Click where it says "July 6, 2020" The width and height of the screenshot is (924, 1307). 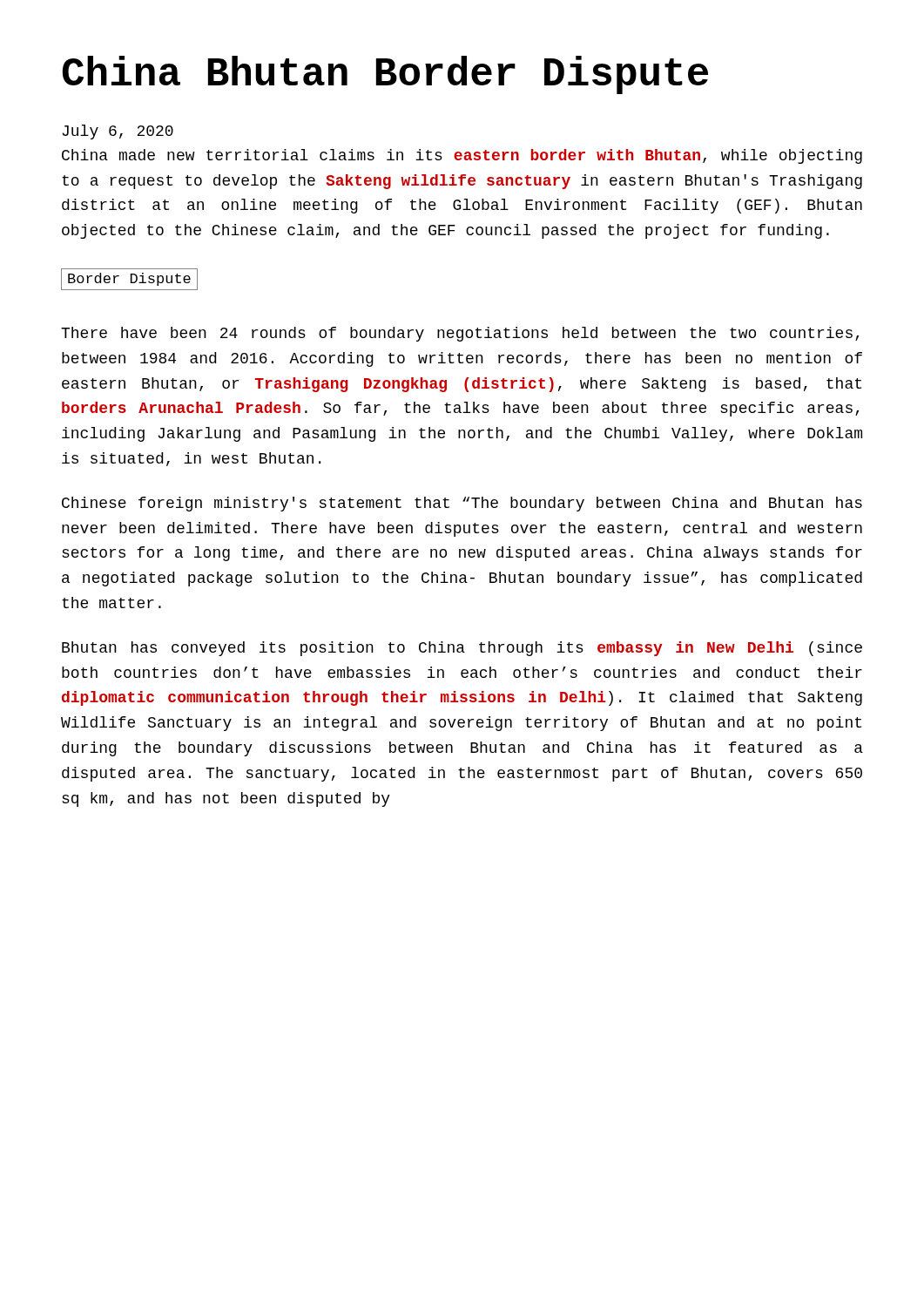(x=117, y=131)
